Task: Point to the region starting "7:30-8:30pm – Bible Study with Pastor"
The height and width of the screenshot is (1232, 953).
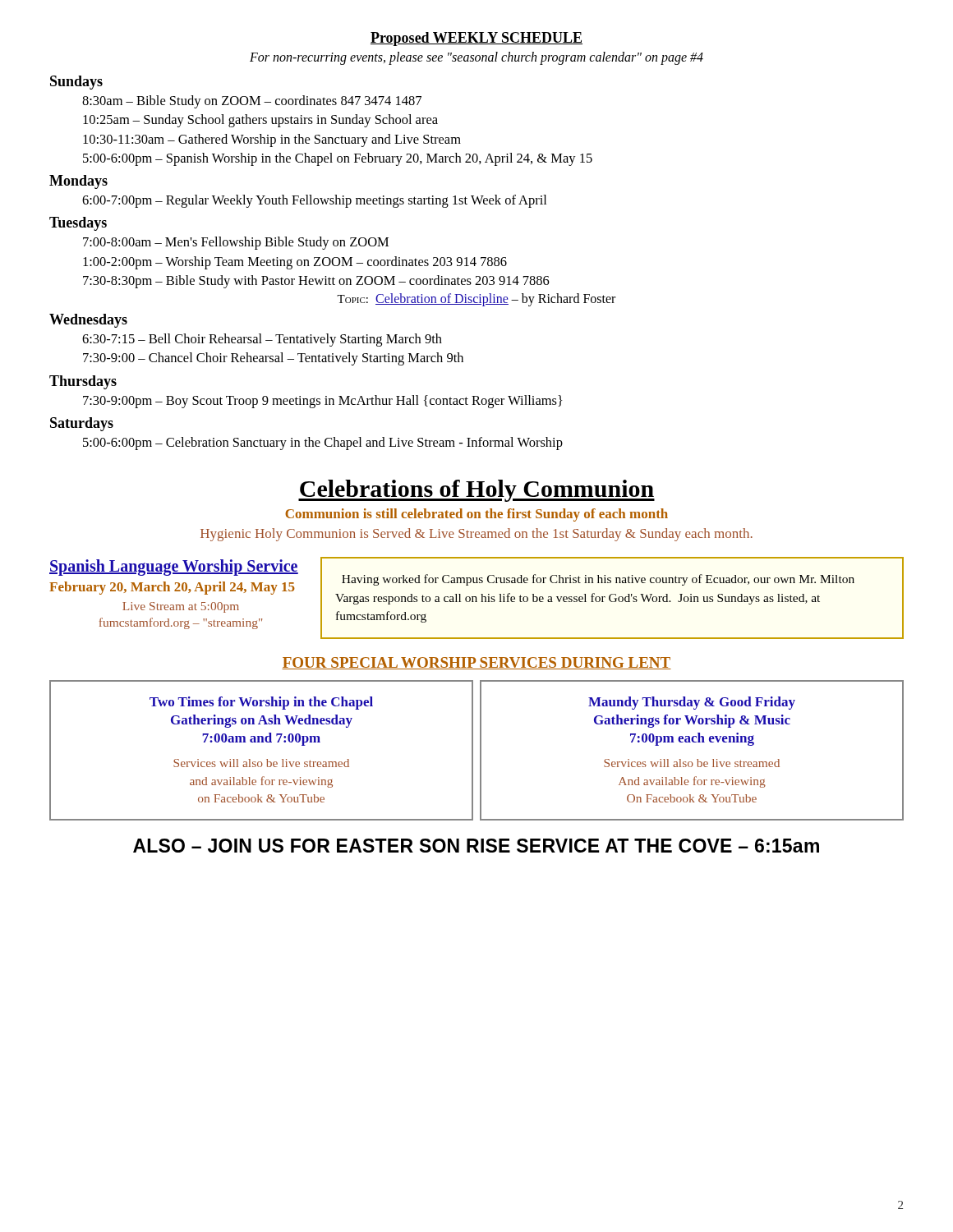Action: pyautogui.click(x=316, y=280)
